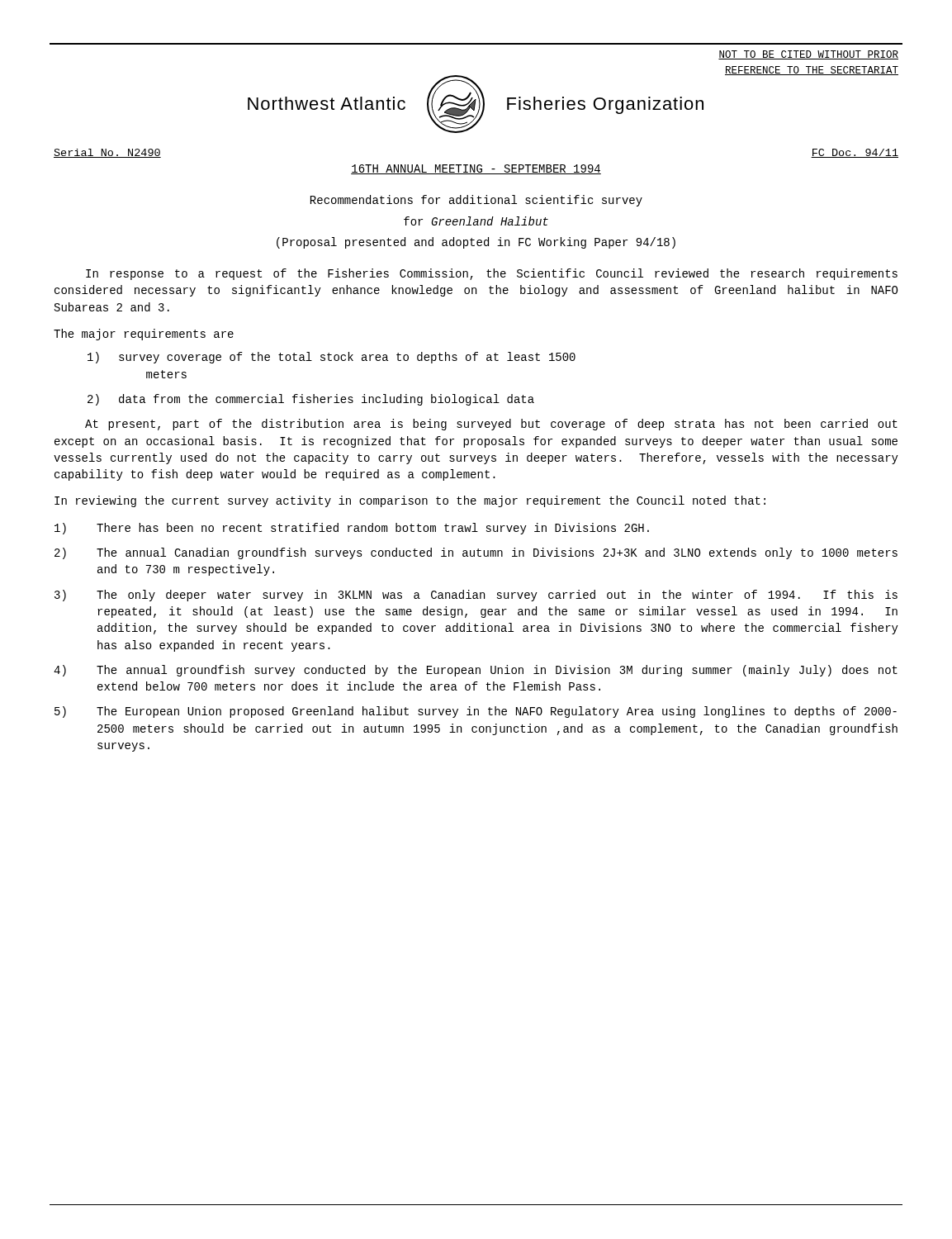952x1239 pixels.
Task: Find the list item that says "1) There has been no recent stratified"
Action: [476, 529]
